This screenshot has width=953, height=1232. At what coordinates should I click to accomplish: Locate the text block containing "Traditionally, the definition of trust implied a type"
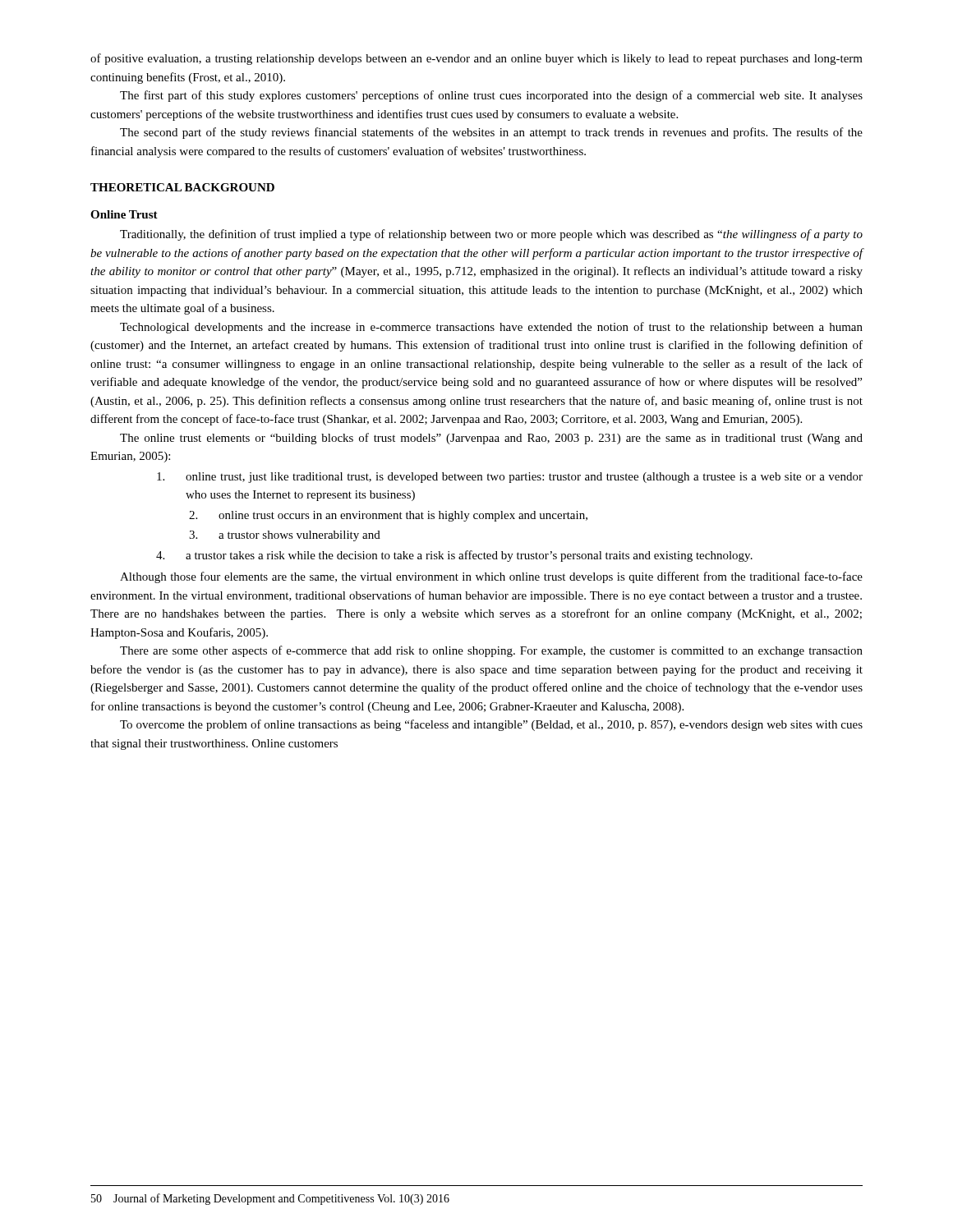click(476, 271)
